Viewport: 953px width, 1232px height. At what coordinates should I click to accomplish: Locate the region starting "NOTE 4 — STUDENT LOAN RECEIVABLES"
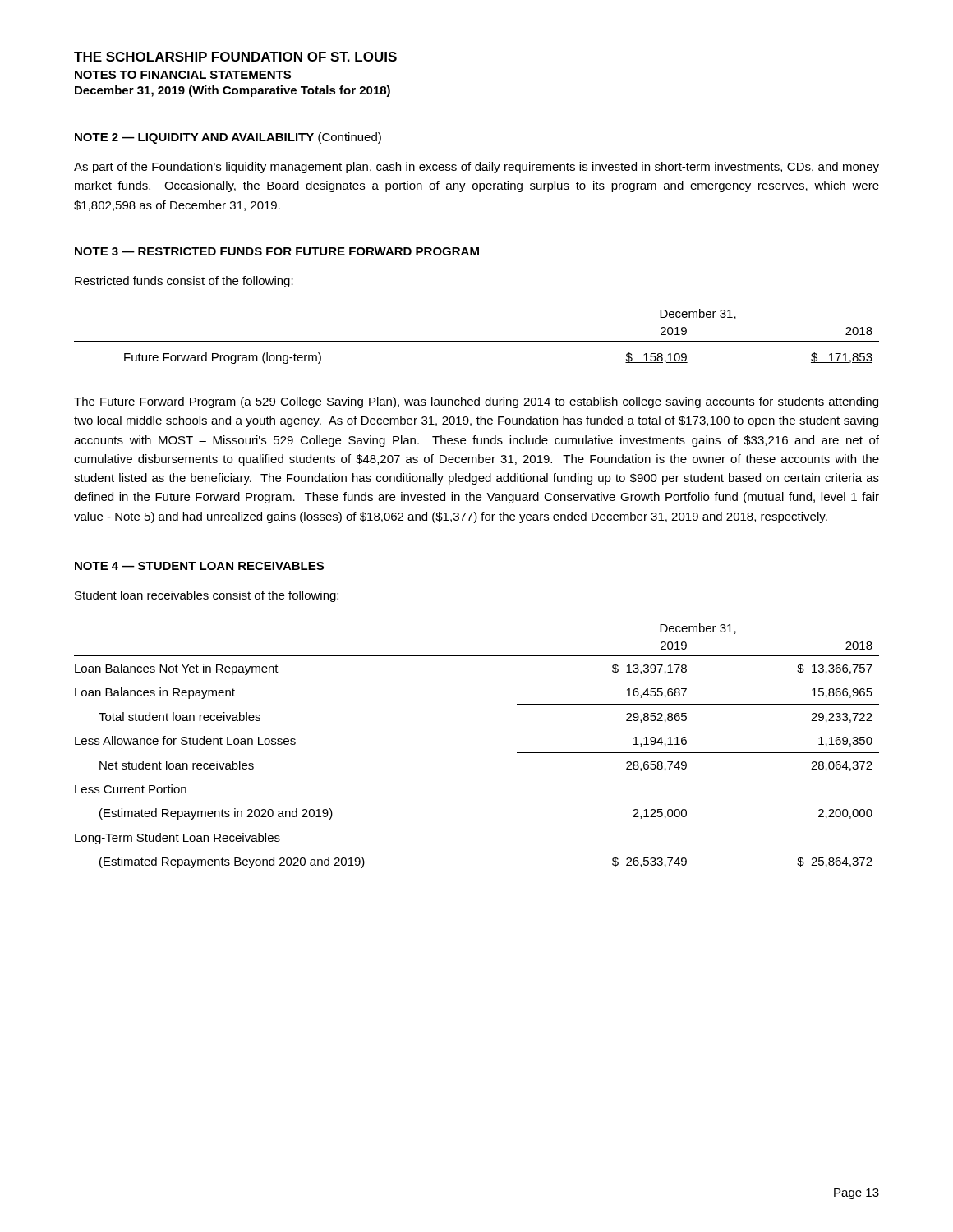point(199,565)
